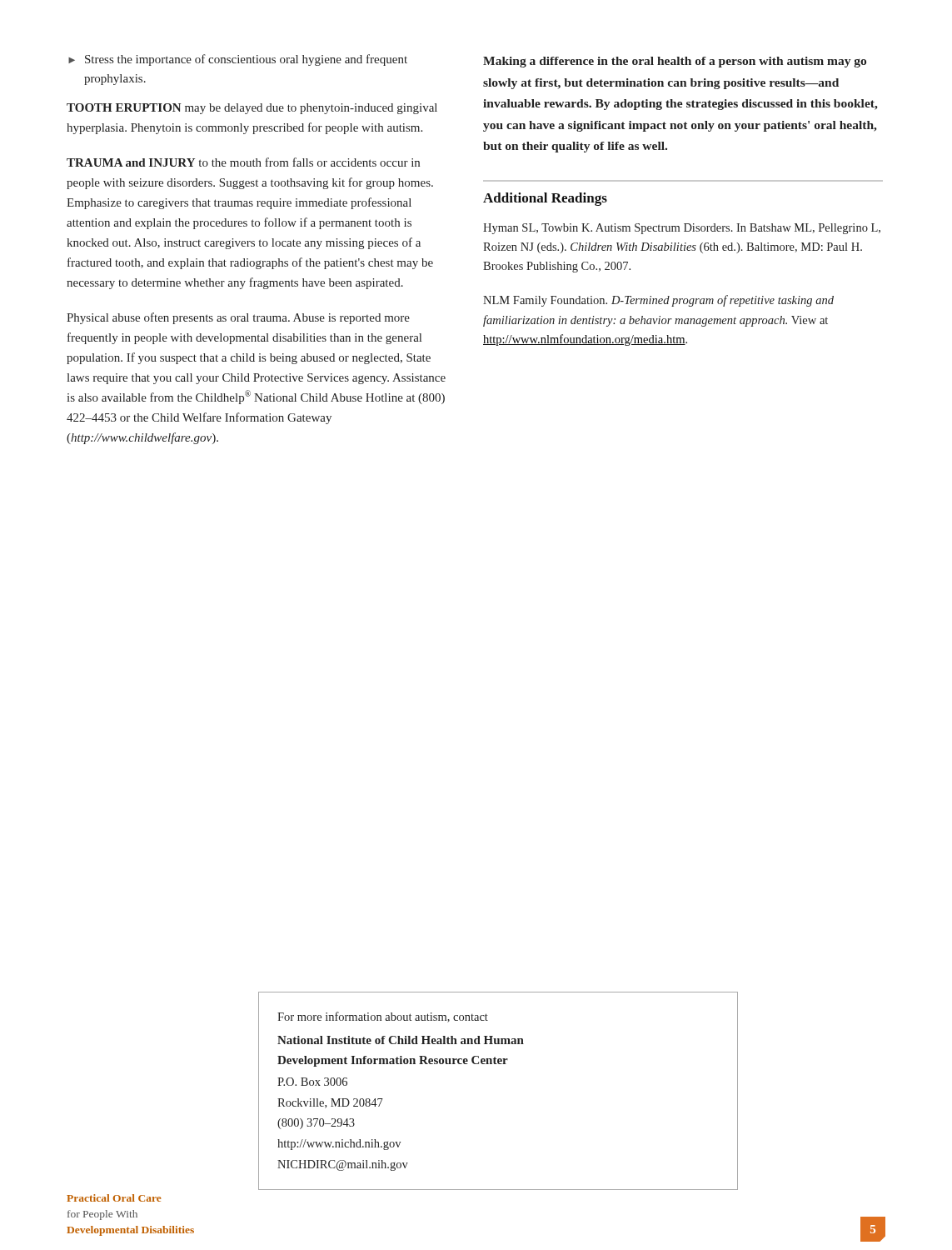Find the block on this page that starts "► Stress the"
This screenshot has height=1250, width=952.
pos(258,69)
